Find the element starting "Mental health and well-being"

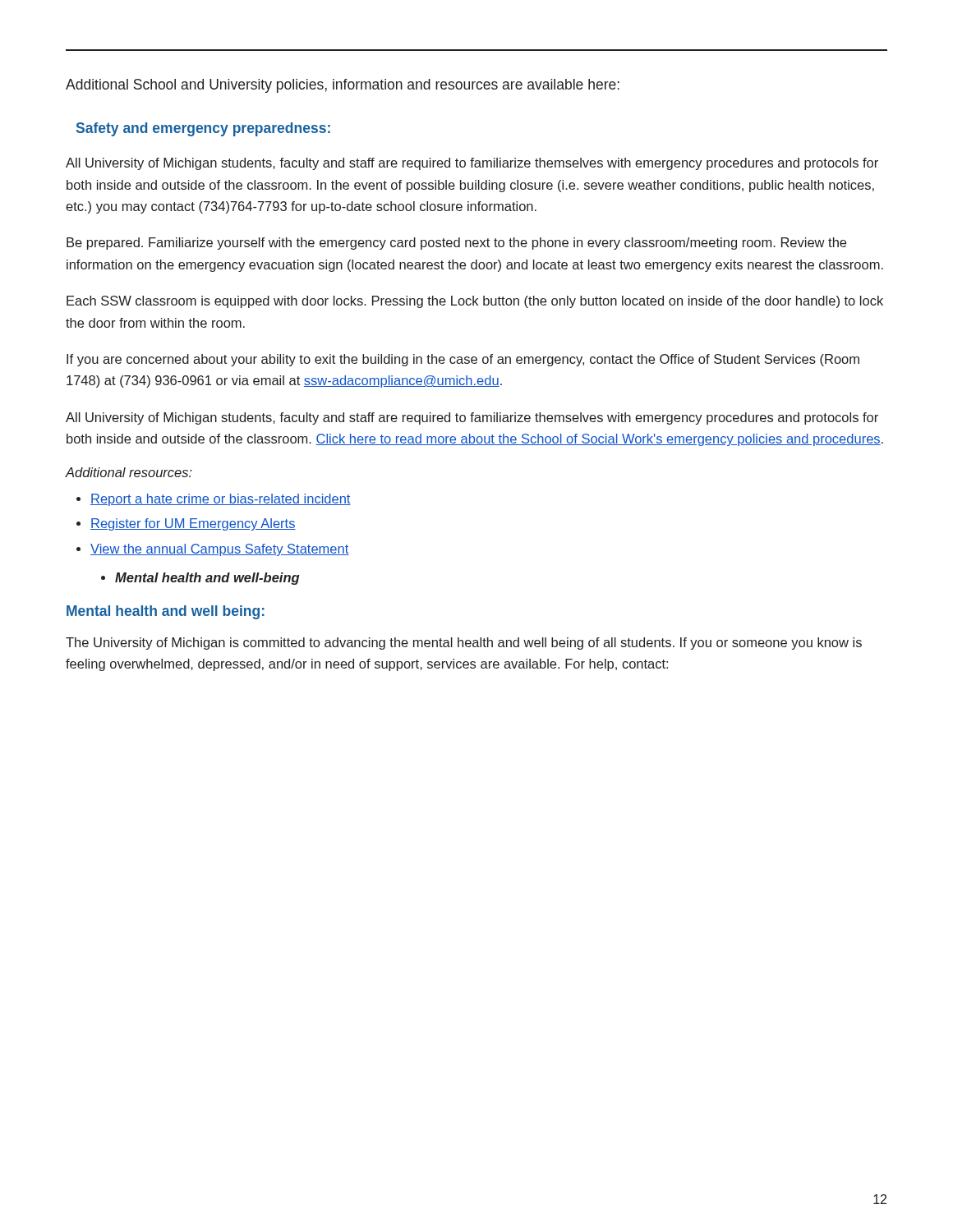tap(207, 579)
